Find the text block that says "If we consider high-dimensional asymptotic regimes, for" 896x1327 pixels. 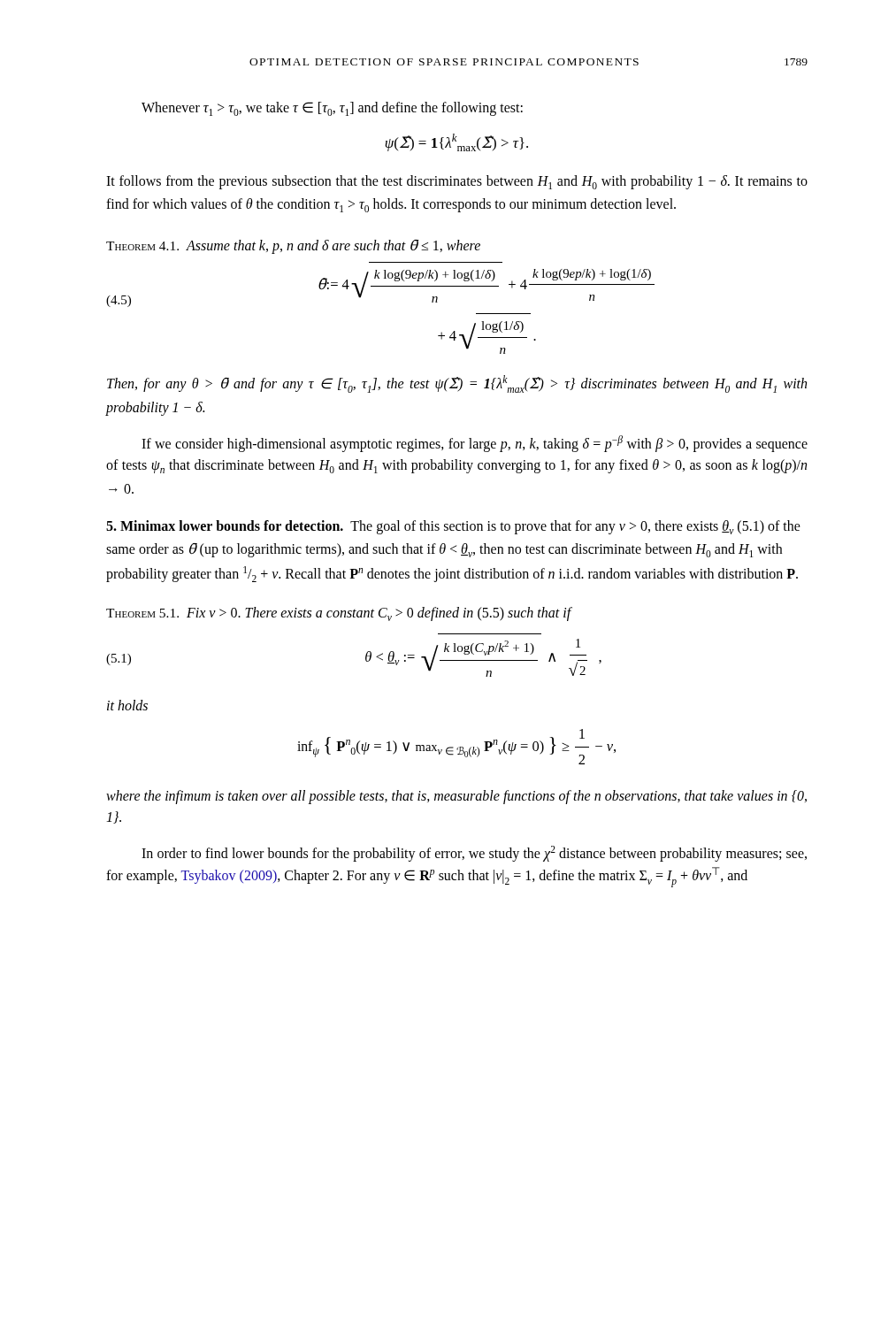457,465
